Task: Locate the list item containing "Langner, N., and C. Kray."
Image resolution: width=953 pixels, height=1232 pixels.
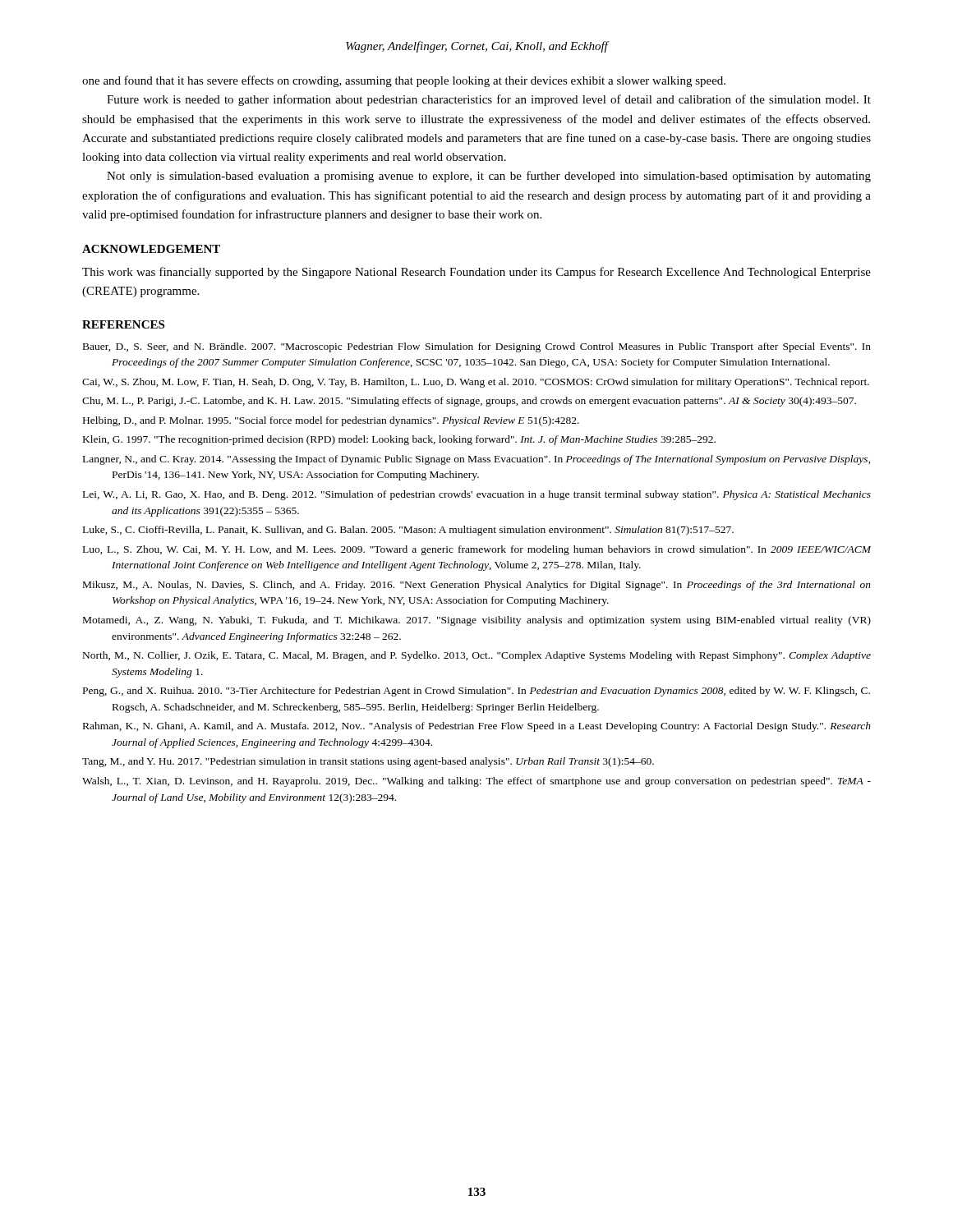Action: tap(476, 467)
